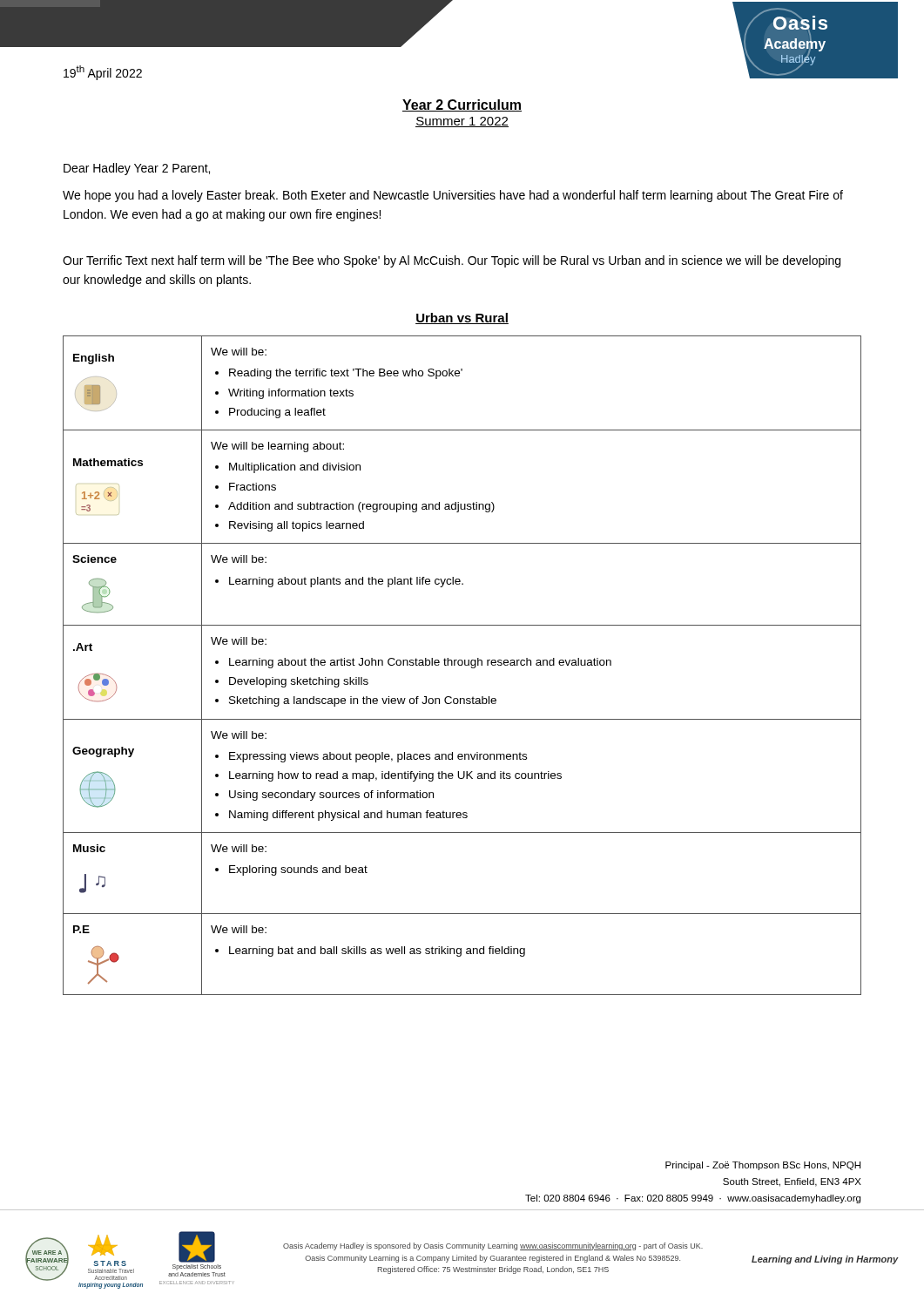Navigate to the block starting "Urban vs Rural"
The width and height of the screenshot is (924, 1307).
pos(462,318)
